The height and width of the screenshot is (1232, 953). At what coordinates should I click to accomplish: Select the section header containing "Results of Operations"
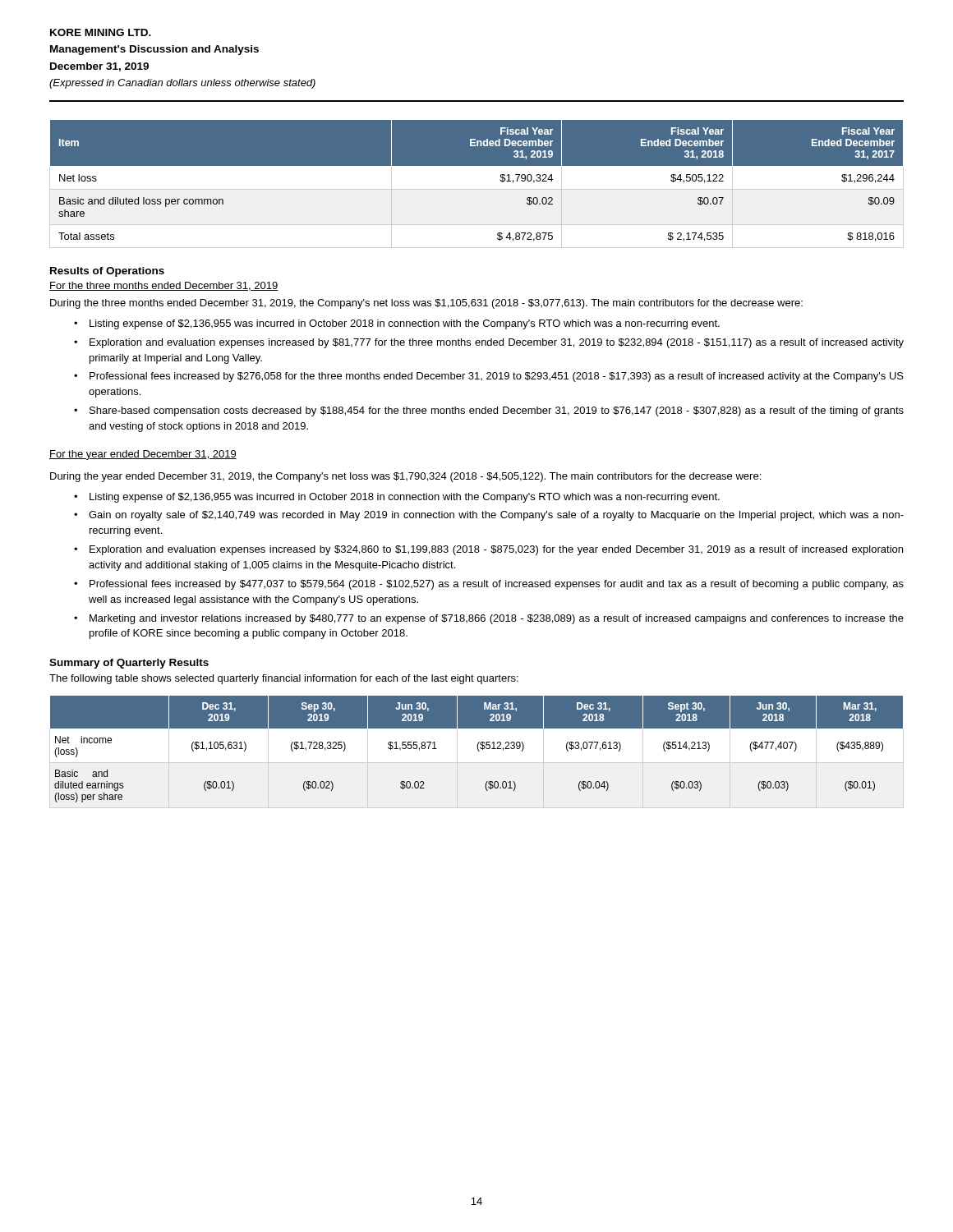pyautogui.click(x=107, y=271)
